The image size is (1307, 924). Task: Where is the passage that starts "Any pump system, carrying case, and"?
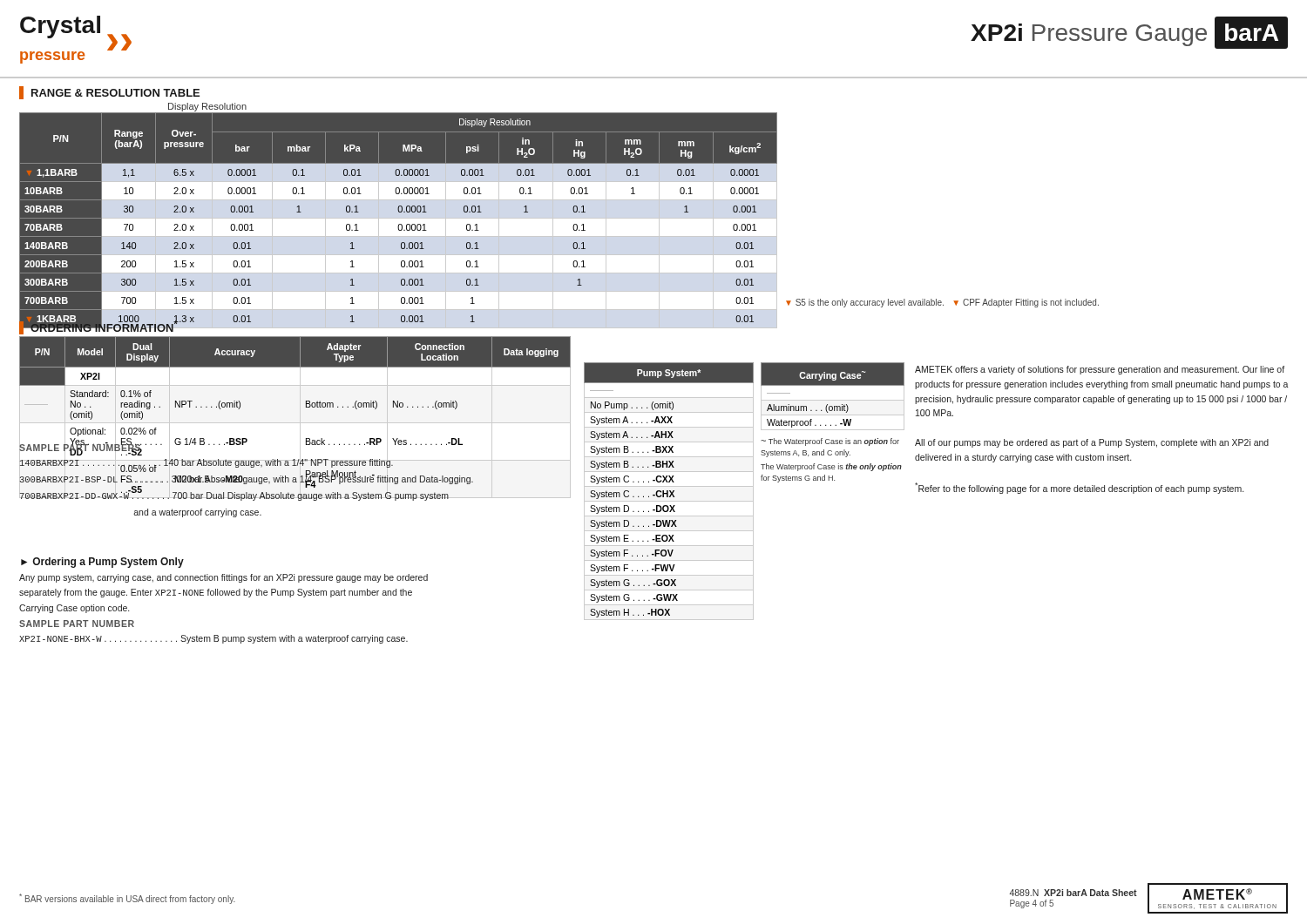point(224,592)
